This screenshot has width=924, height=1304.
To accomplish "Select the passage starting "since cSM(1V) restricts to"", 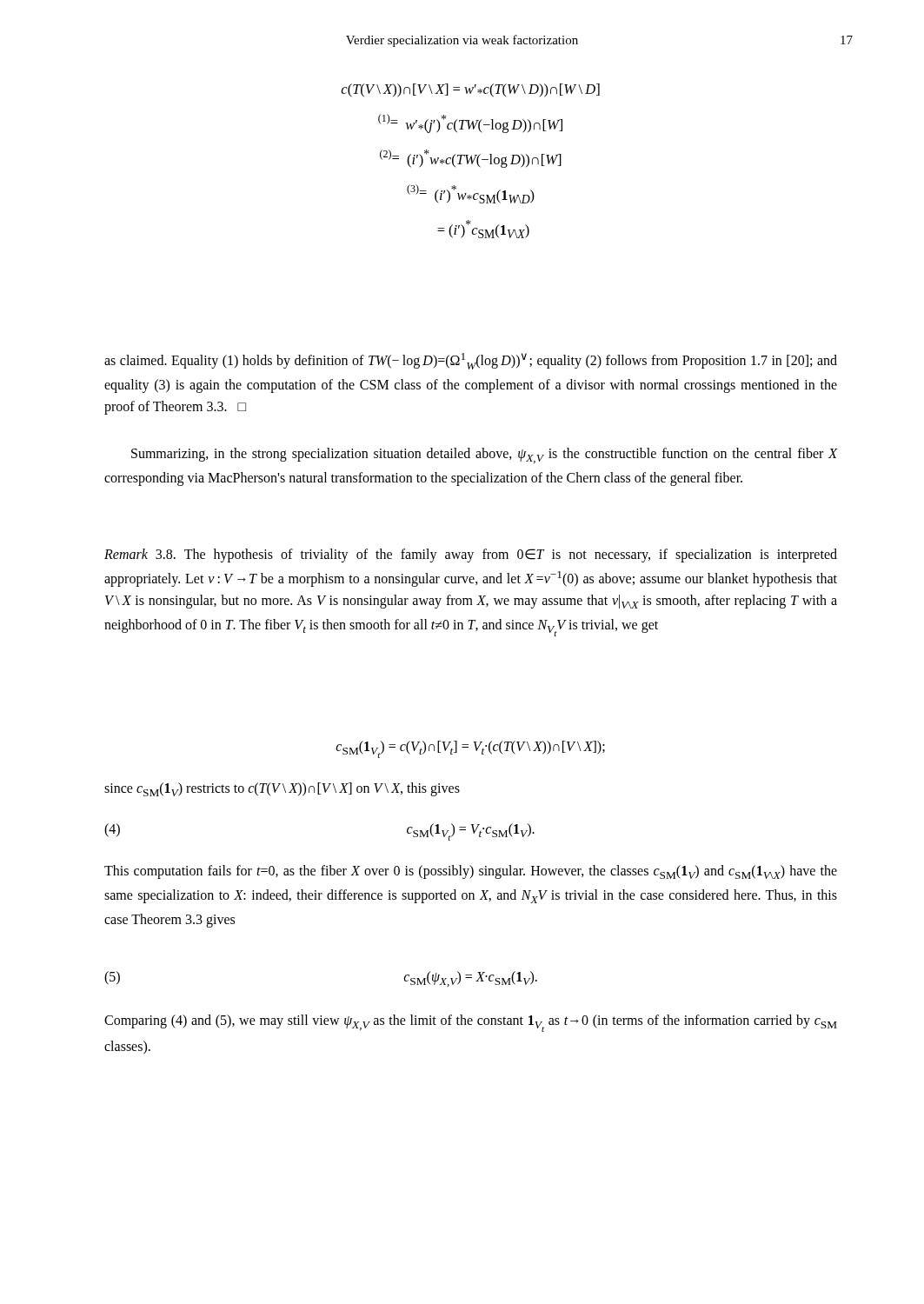I will [x=282, y=790].
